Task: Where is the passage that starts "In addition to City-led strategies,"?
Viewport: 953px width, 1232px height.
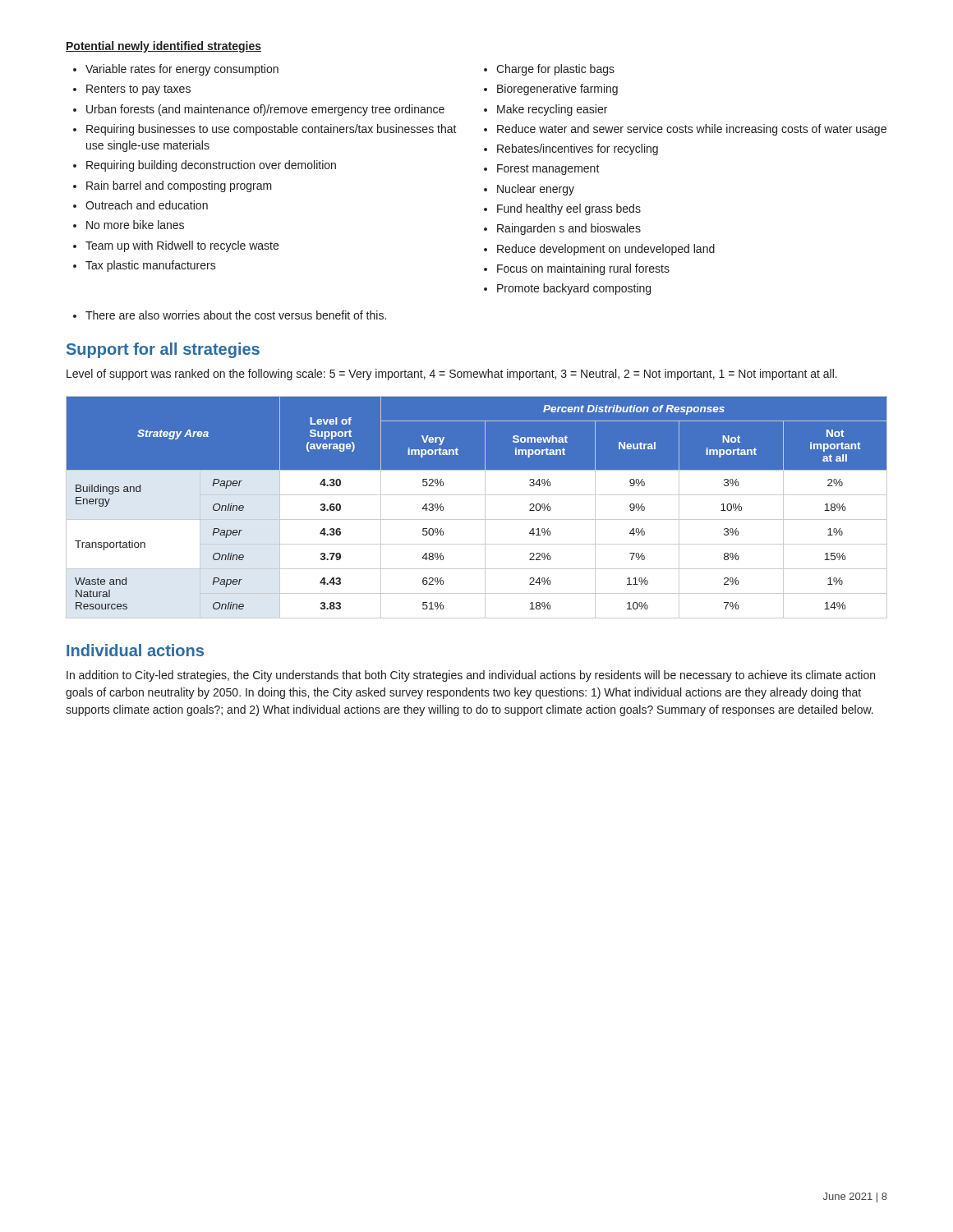Action: click(x=471, y=692)
